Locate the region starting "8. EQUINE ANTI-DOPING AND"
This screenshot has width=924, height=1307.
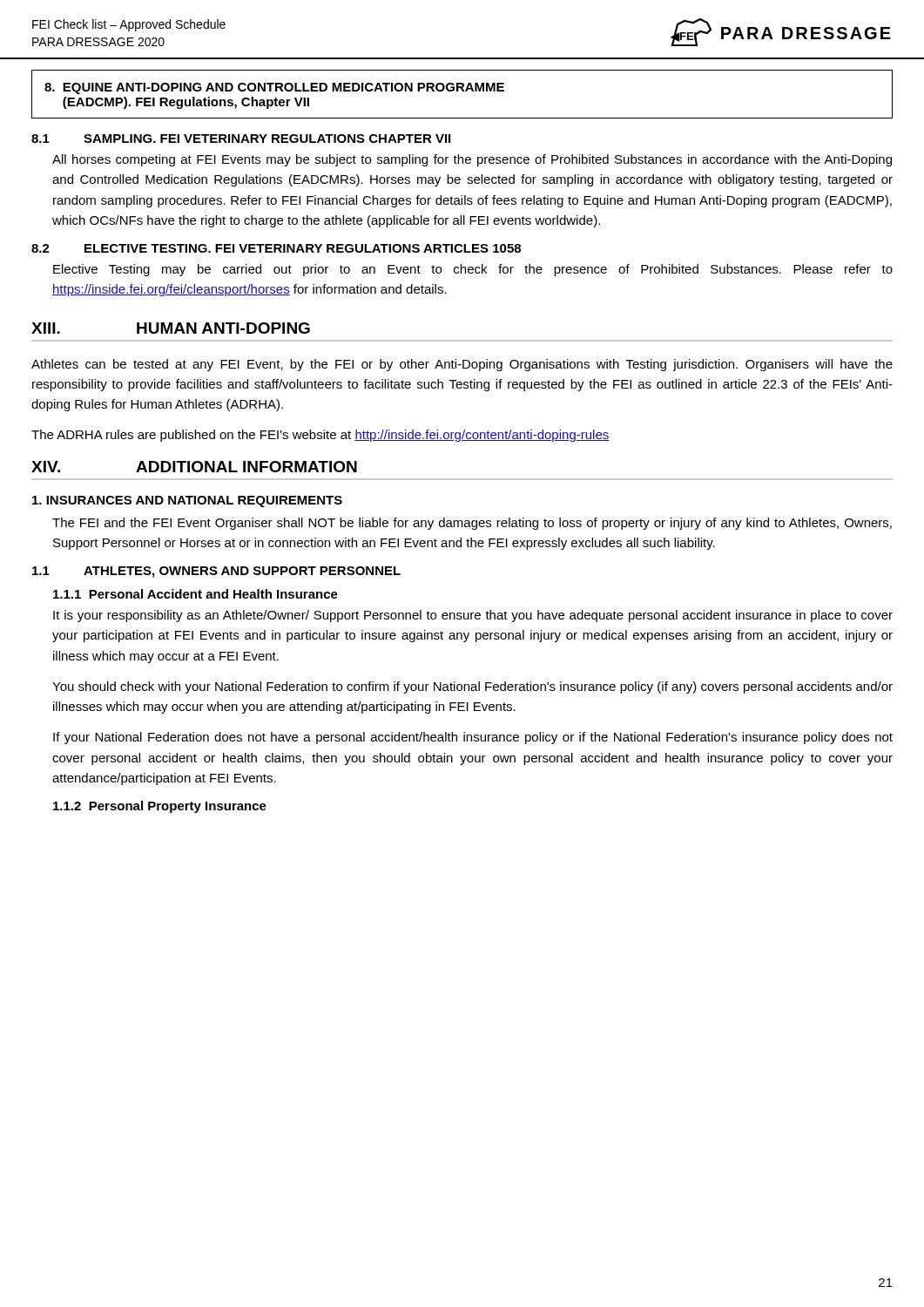pyautogui.click(x=462, y=94)
